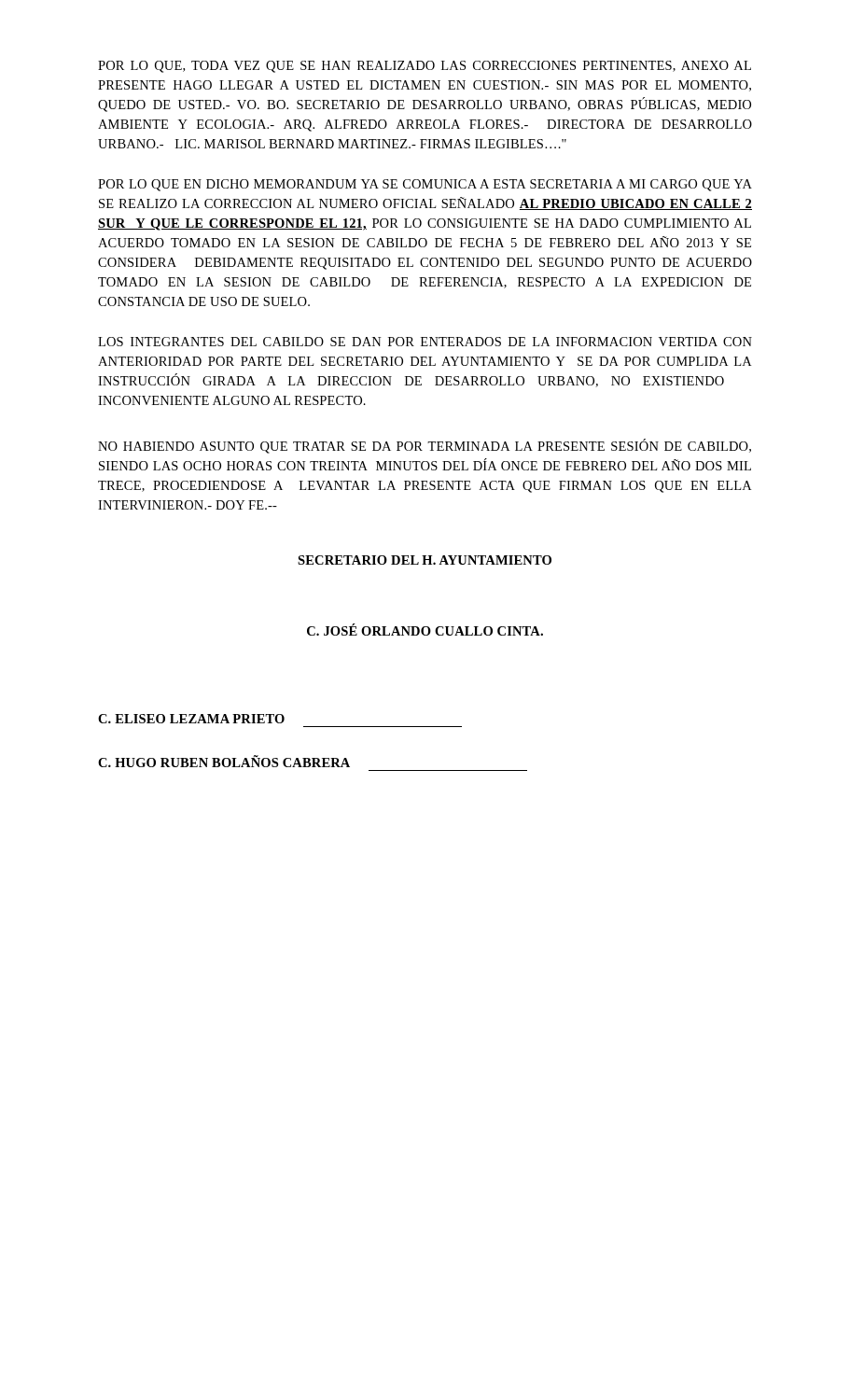
Task: Point to the element starting "C. ELISEO LEZAMA PRIETO"
Action: click(x=280, y=719)
